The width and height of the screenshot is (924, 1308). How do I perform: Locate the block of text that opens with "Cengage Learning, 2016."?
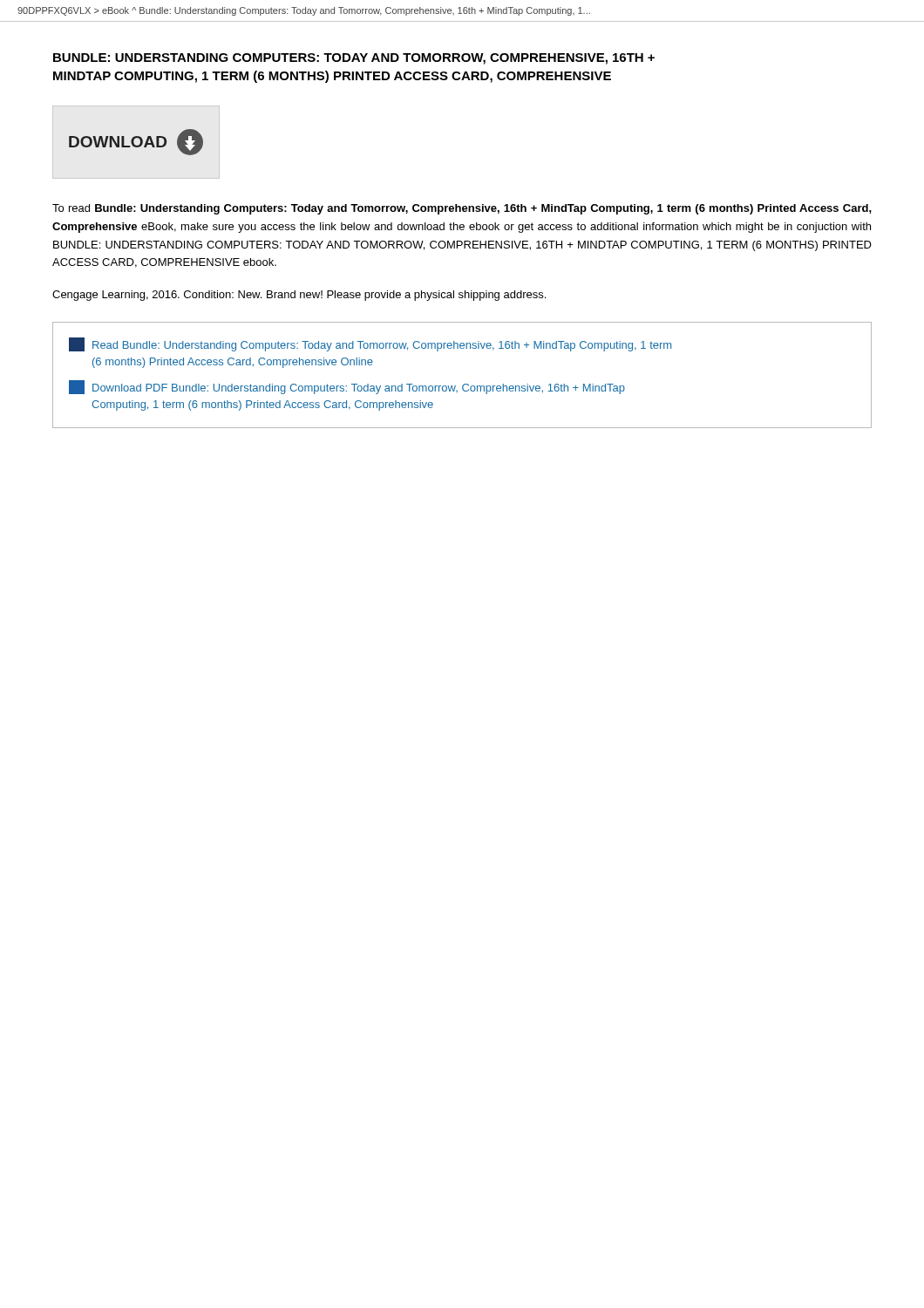tap(300, 294)
